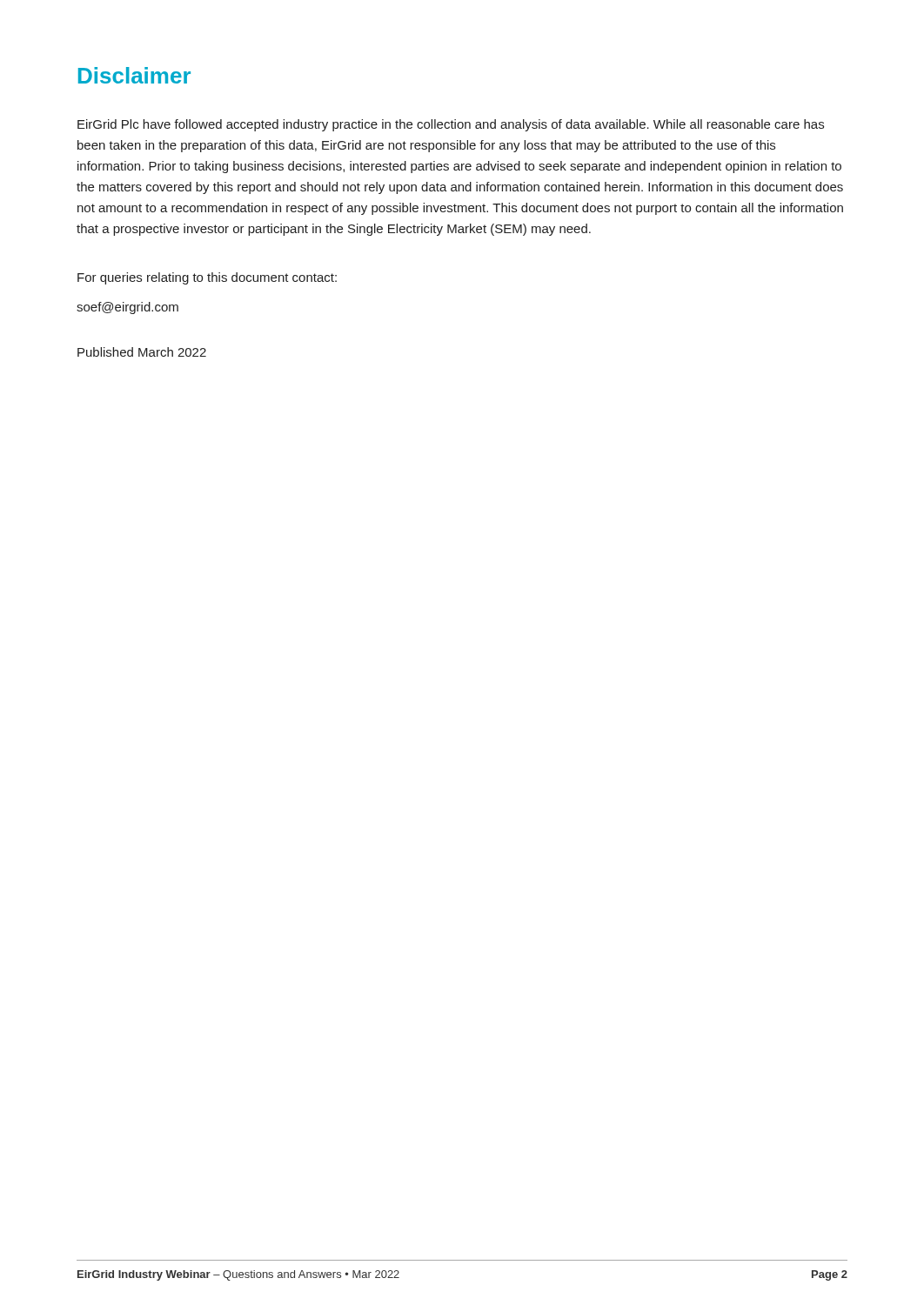Viewport: 924px width, 1305px height.
Task: Select the element starting "EirGrid Plc have followed accepted industry practice in"
Action: pos(462,177)
